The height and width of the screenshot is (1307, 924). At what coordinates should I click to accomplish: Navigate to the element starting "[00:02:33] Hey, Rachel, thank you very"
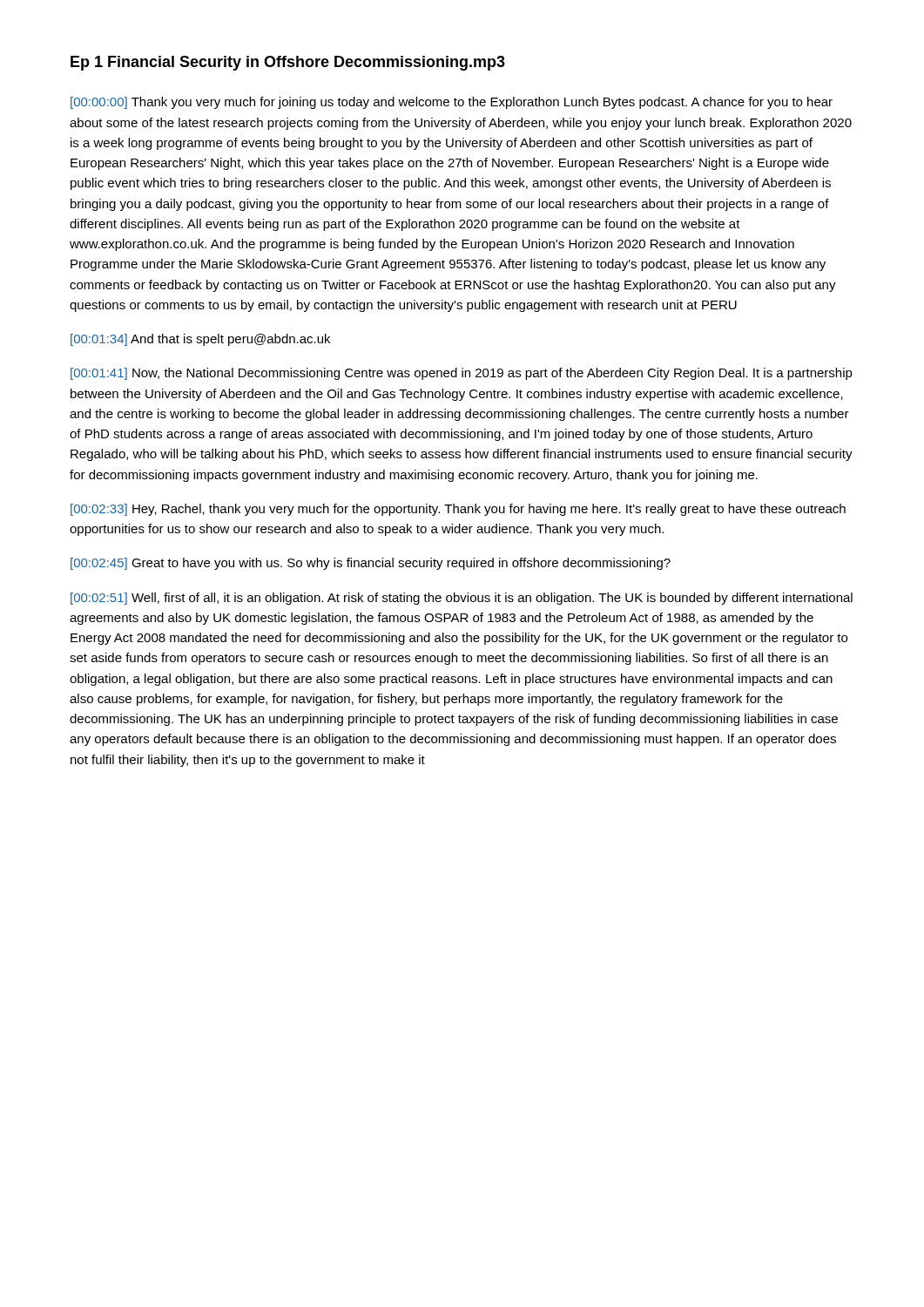pos(458,518)
